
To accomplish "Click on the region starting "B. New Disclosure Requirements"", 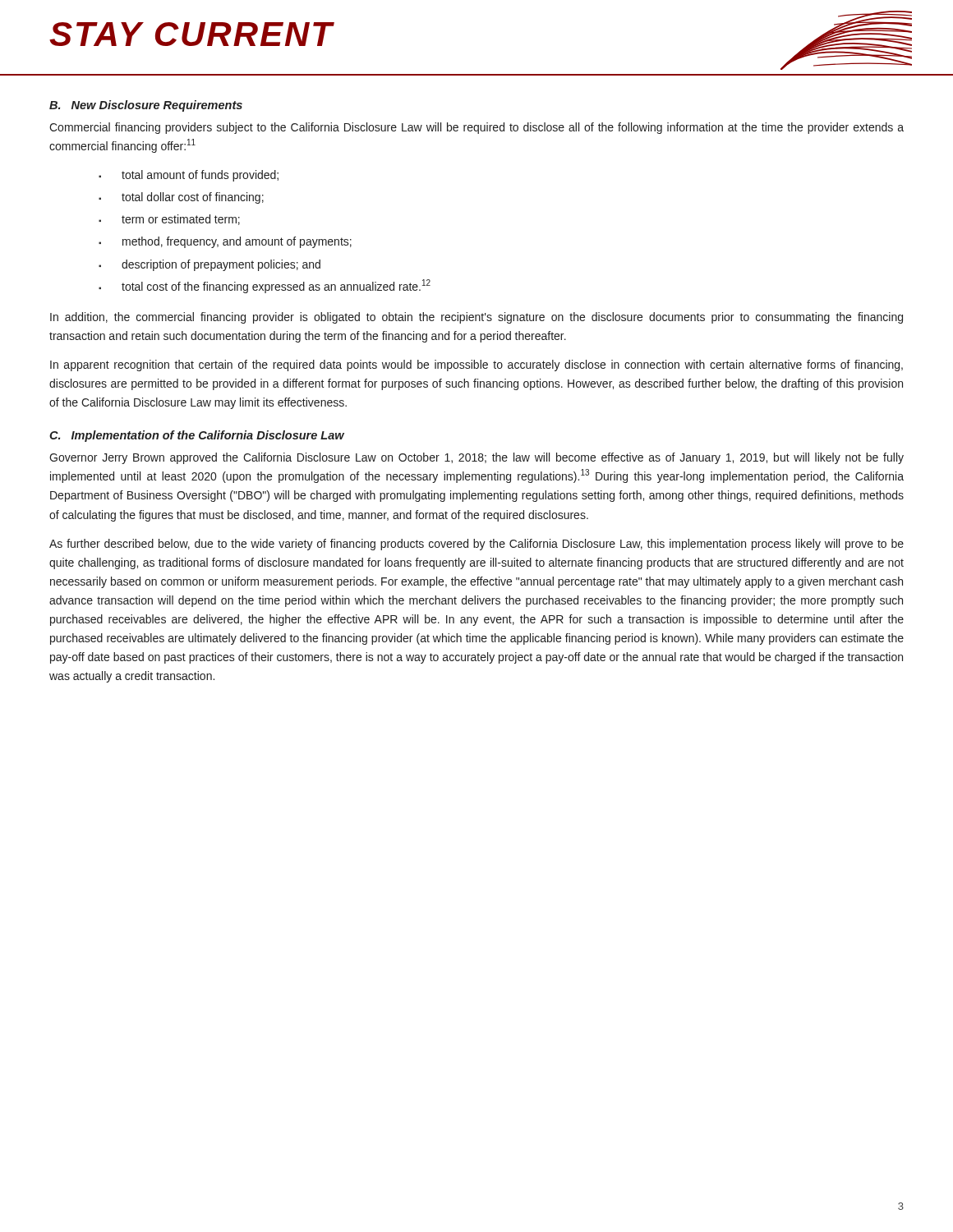I will [146, 105].
